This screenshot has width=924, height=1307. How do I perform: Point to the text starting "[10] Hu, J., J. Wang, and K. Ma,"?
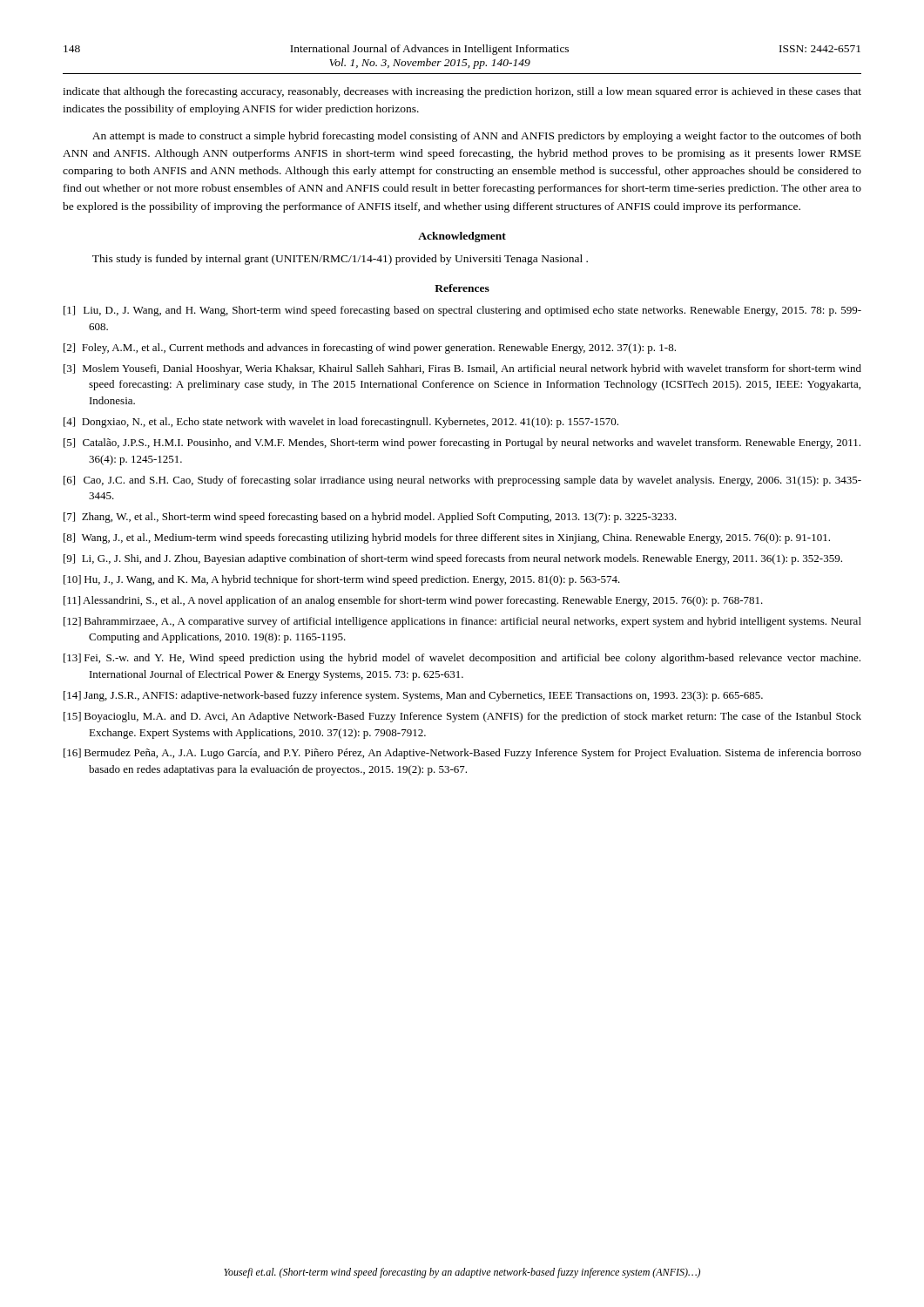click(x=342, y=579)
